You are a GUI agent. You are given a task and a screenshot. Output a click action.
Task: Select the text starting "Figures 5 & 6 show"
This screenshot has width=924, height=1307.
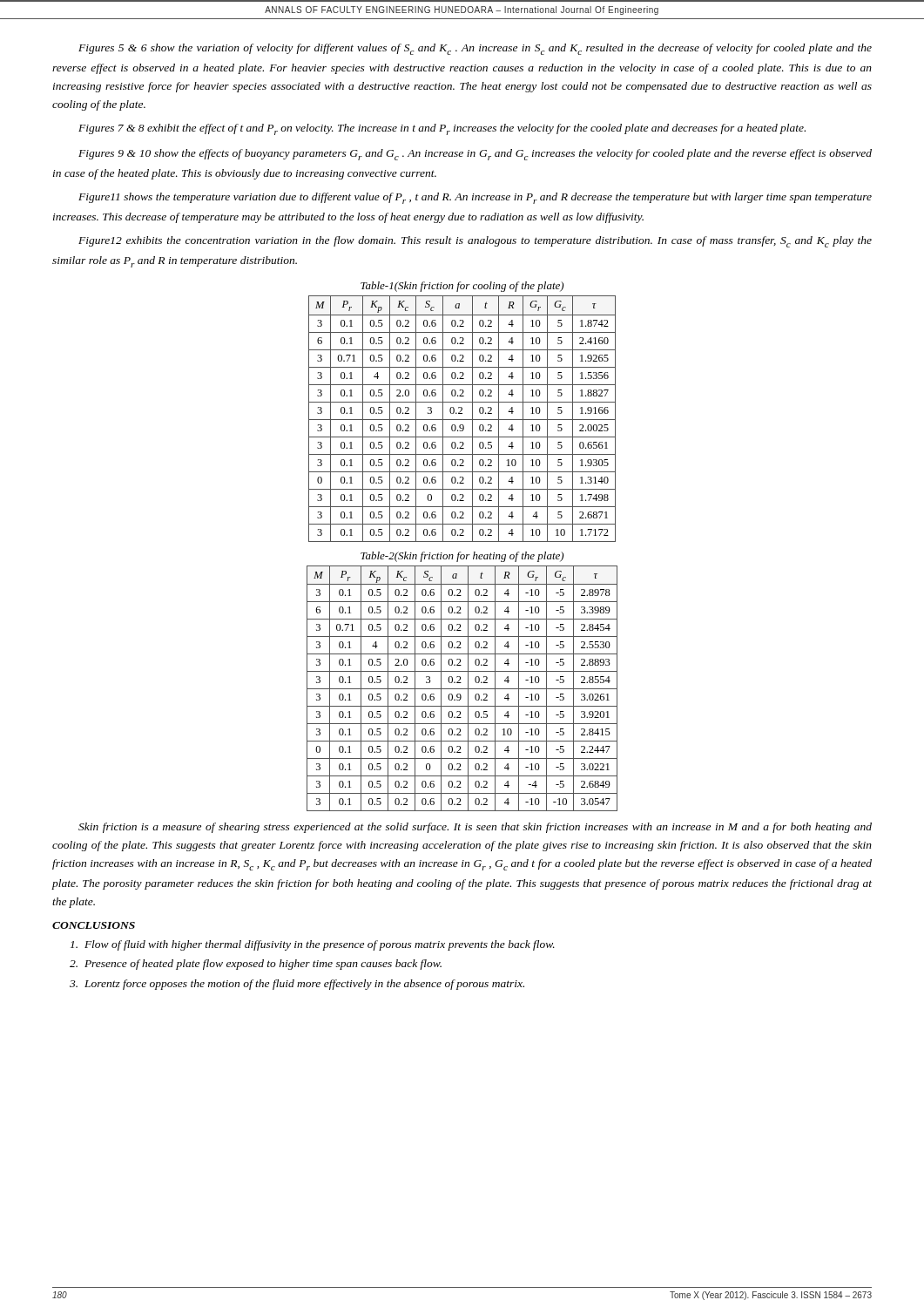point(462,156)
